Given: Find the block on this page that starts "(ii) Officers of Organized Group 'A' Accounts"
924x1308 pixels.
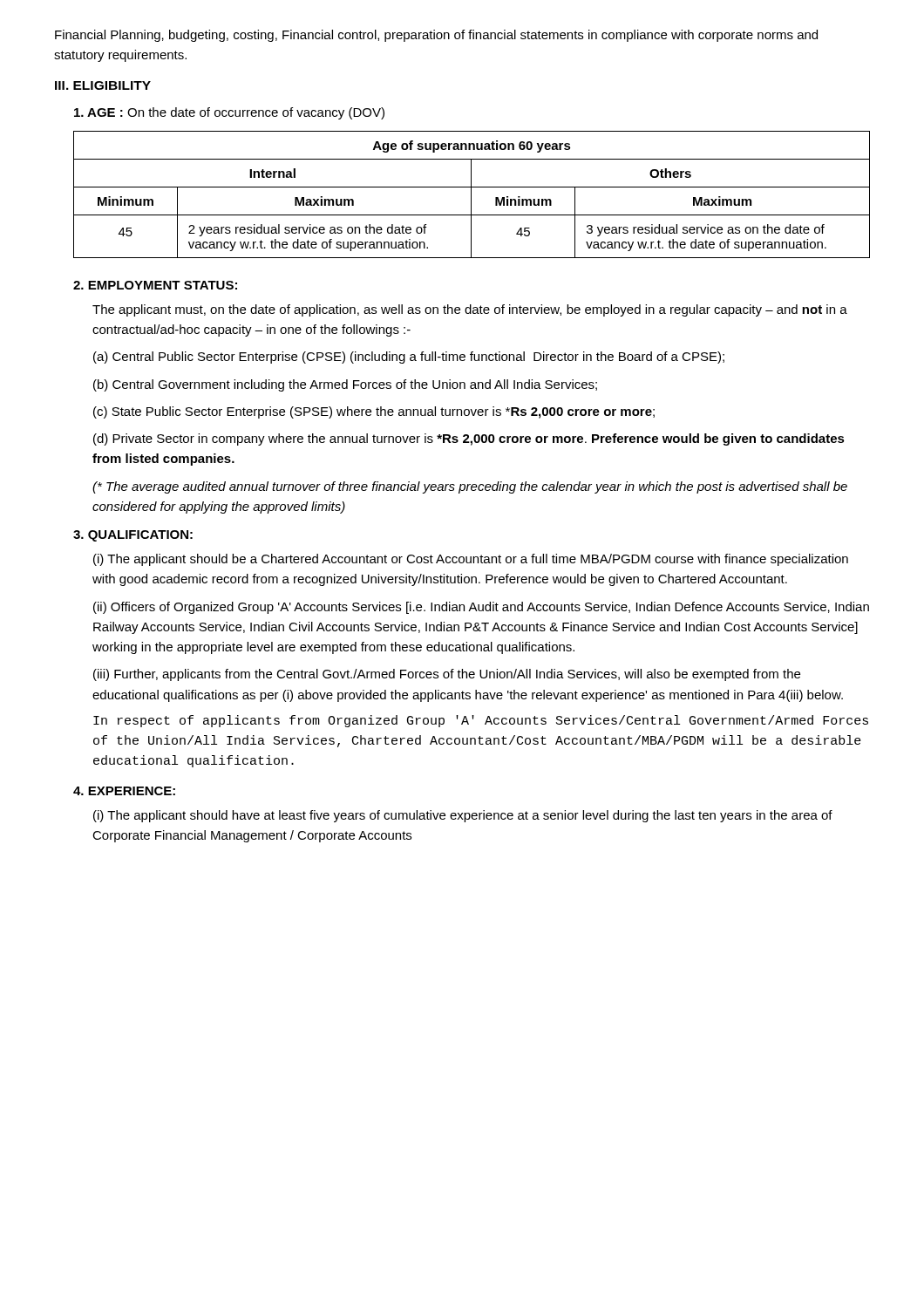Looking at the screenshot, I should click(x=481, y=626).
